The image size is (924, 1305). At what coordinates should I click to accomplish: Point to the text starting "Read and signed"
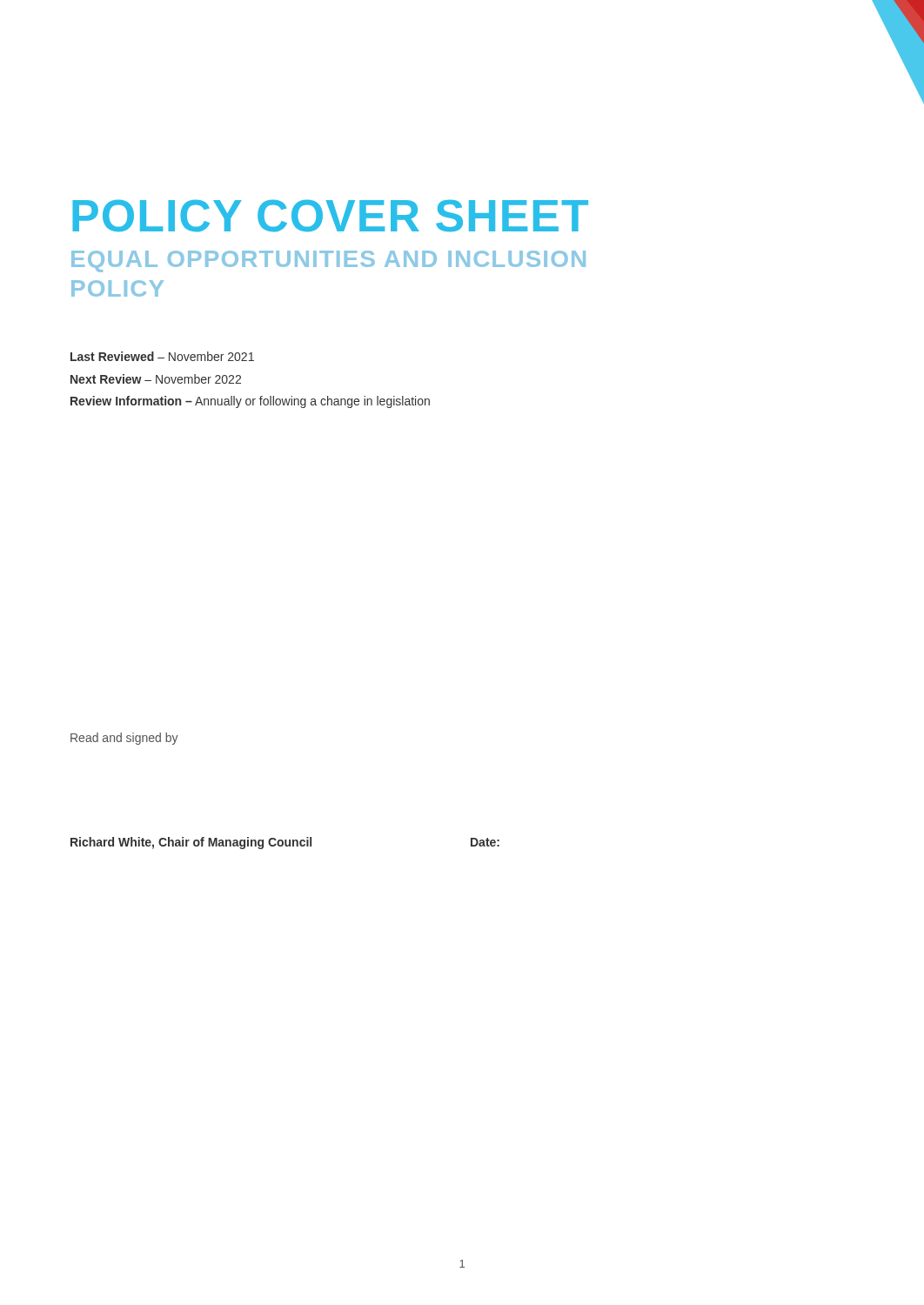point(124,738)
